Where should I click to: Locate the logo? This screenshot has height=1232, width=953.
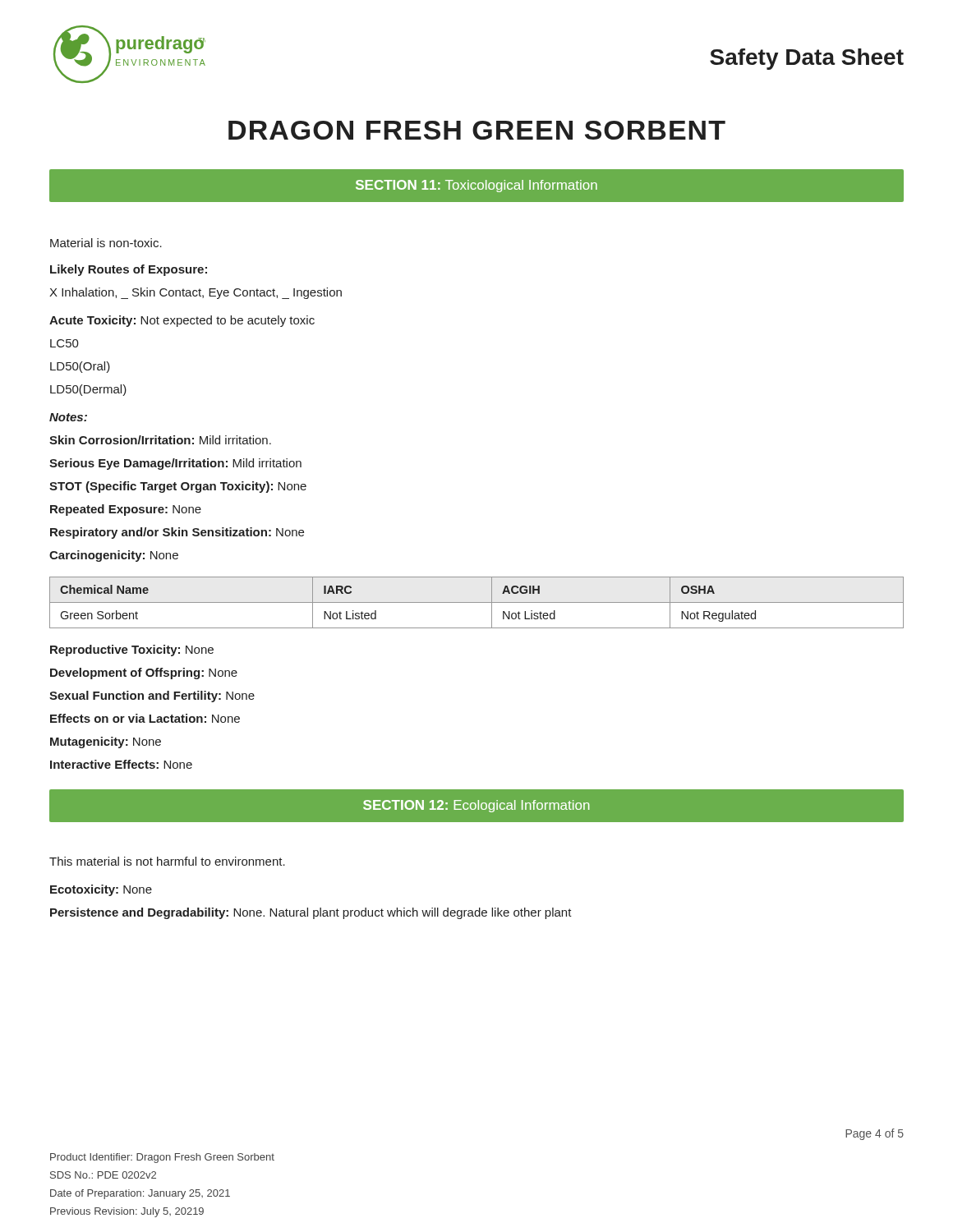pyautogui.click(x=127, y=57)
